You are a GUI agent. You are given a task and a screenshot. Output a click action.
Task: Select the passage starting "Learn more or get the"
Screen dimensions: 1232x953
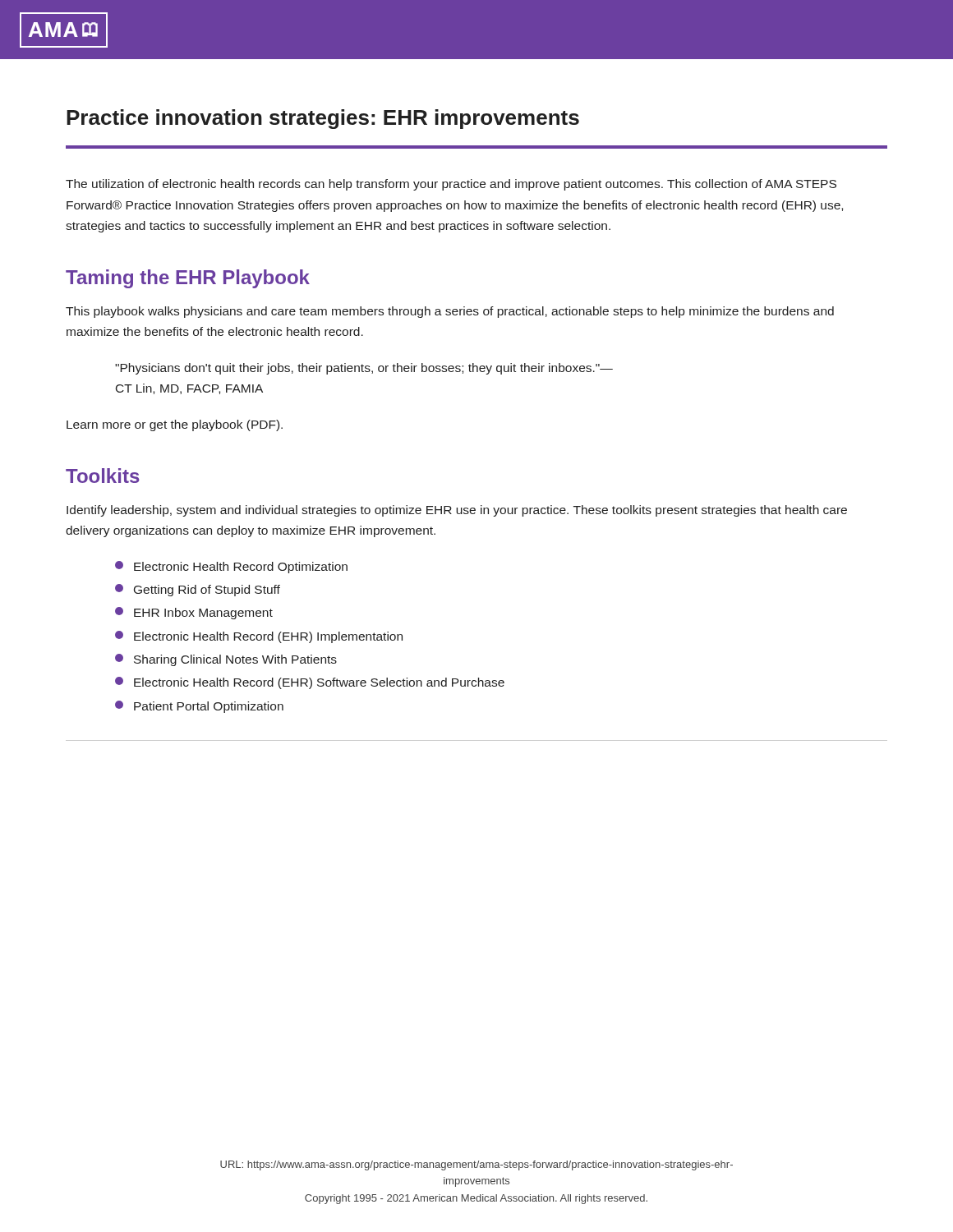coord(175,424)
